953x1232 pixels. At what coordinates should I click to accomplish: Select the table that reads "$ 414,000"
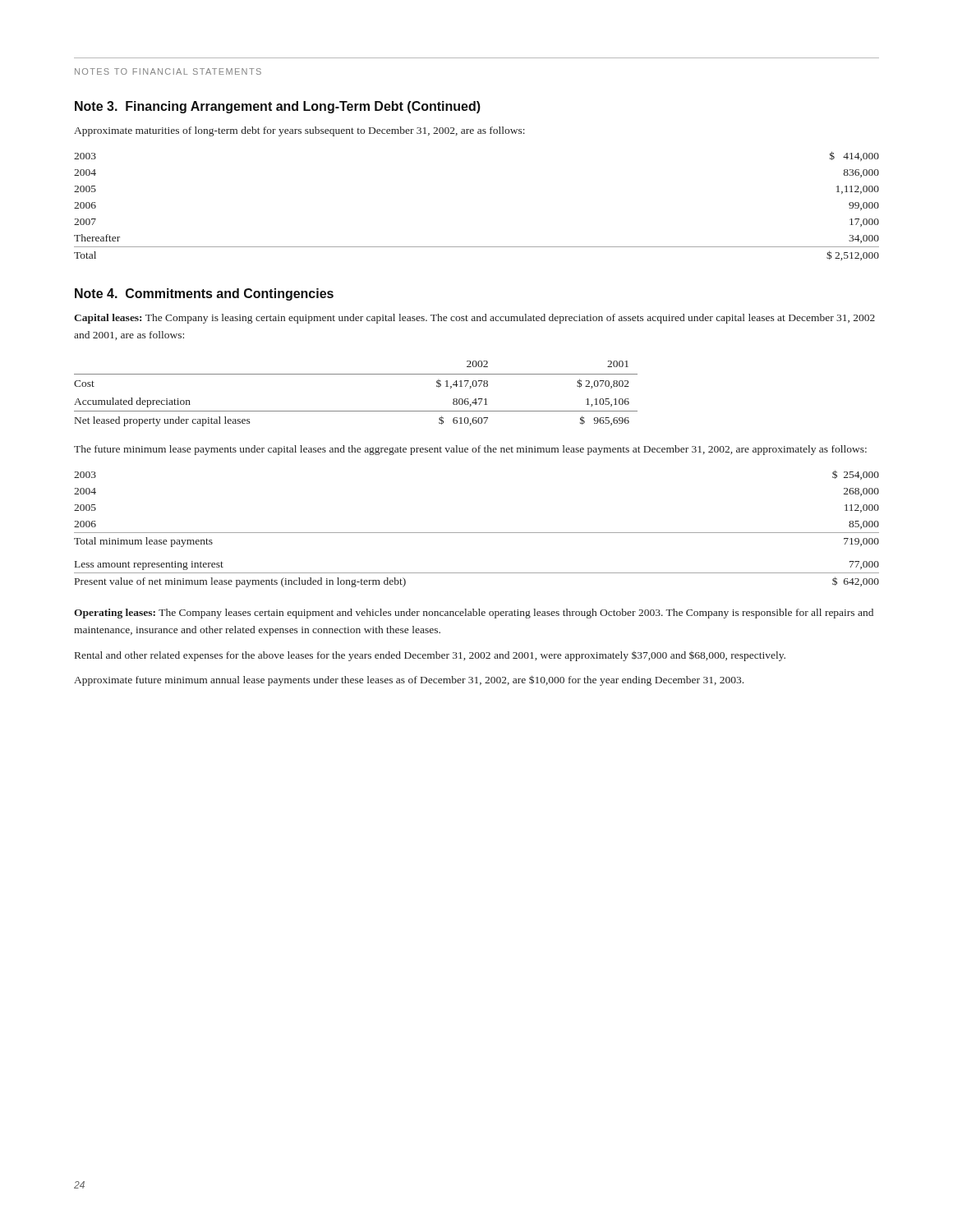(476, 206)
